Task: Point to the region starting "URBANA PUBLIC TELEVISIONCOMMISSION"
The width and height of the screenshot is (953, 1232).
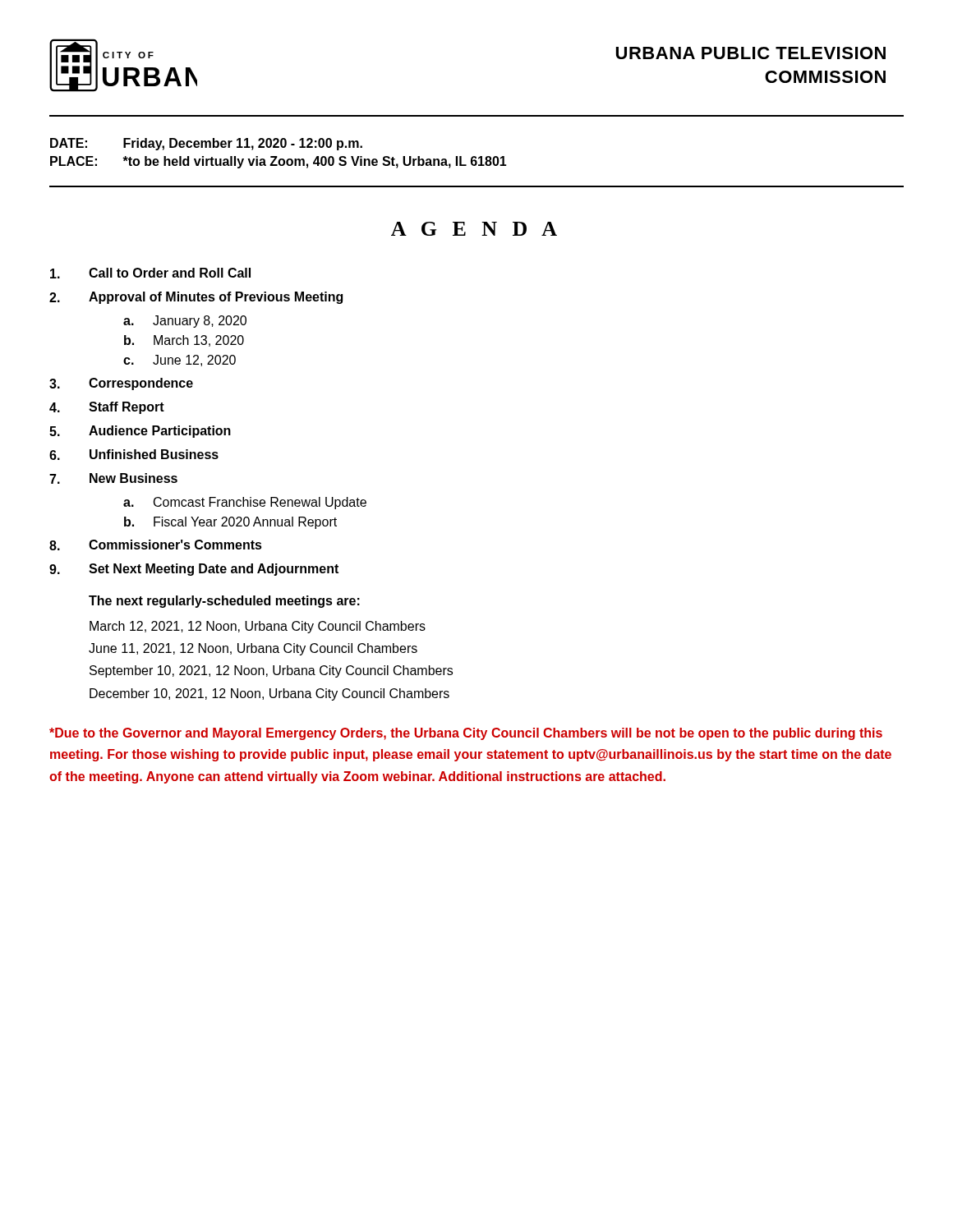Action: pos(751,65)
